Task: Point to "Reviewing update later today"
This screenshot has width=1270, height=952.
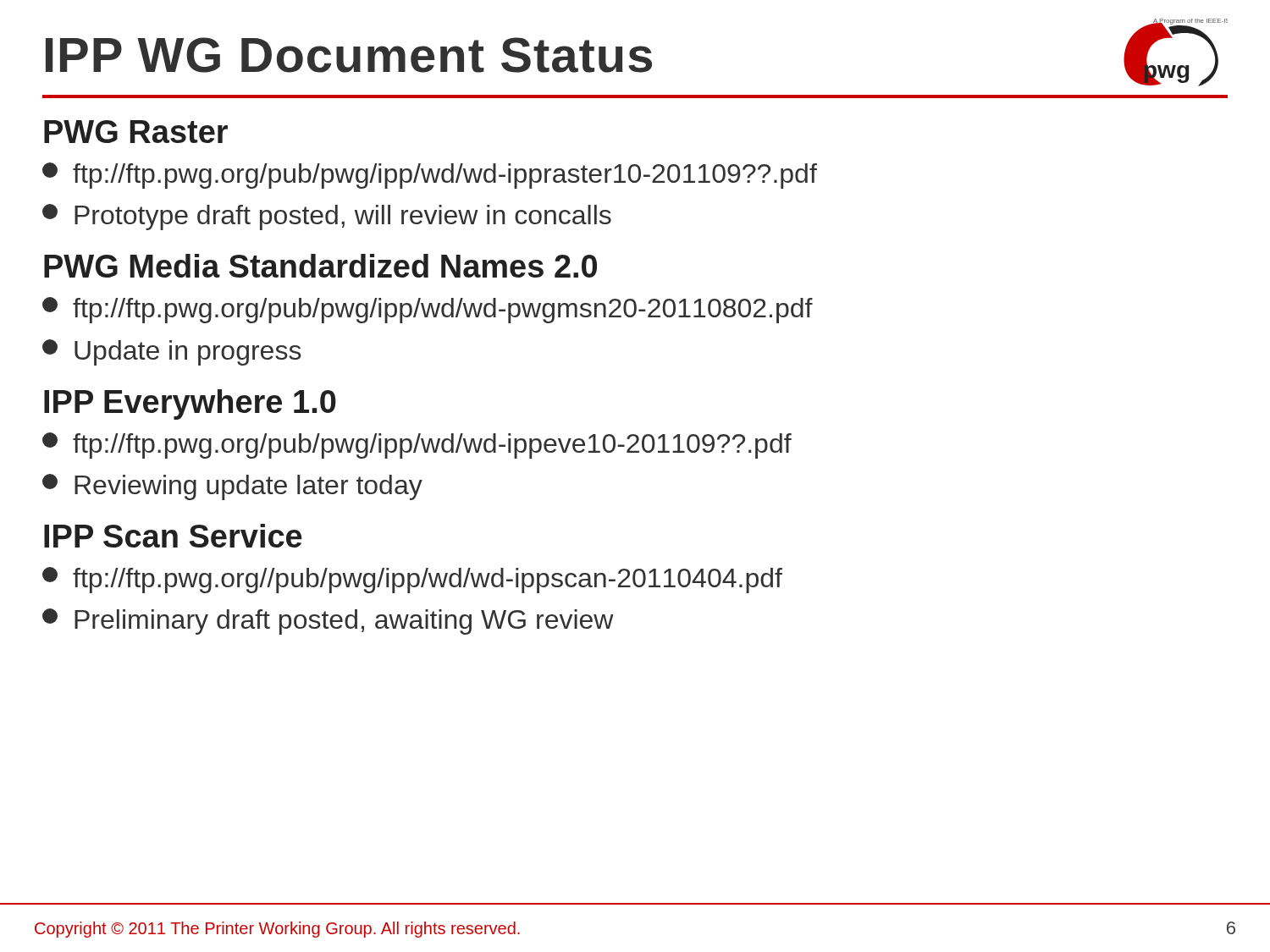Action: (x=248, y=485)
